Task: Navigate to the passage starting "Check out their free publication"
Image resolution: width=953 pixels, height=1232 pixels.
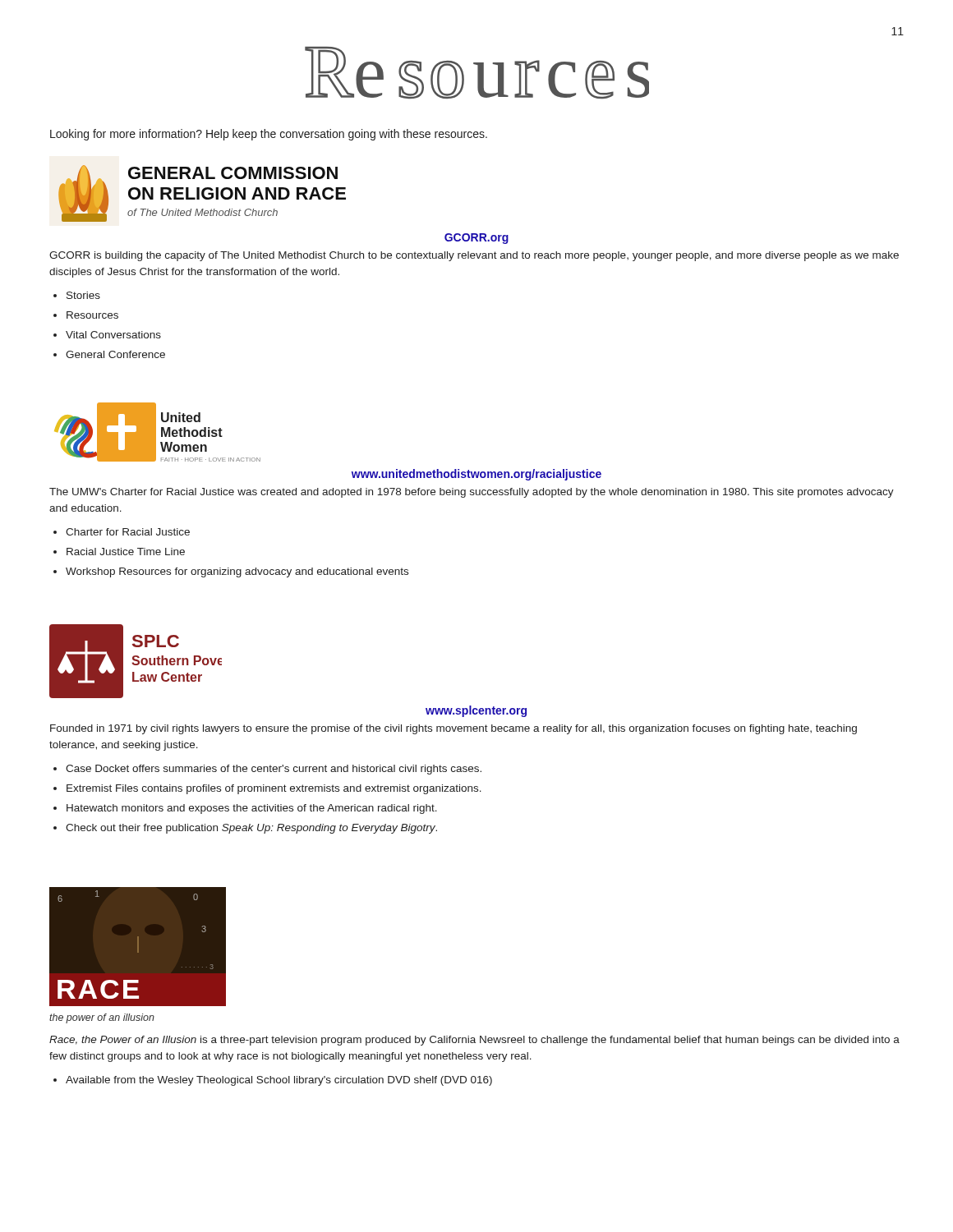Action: 252,828
